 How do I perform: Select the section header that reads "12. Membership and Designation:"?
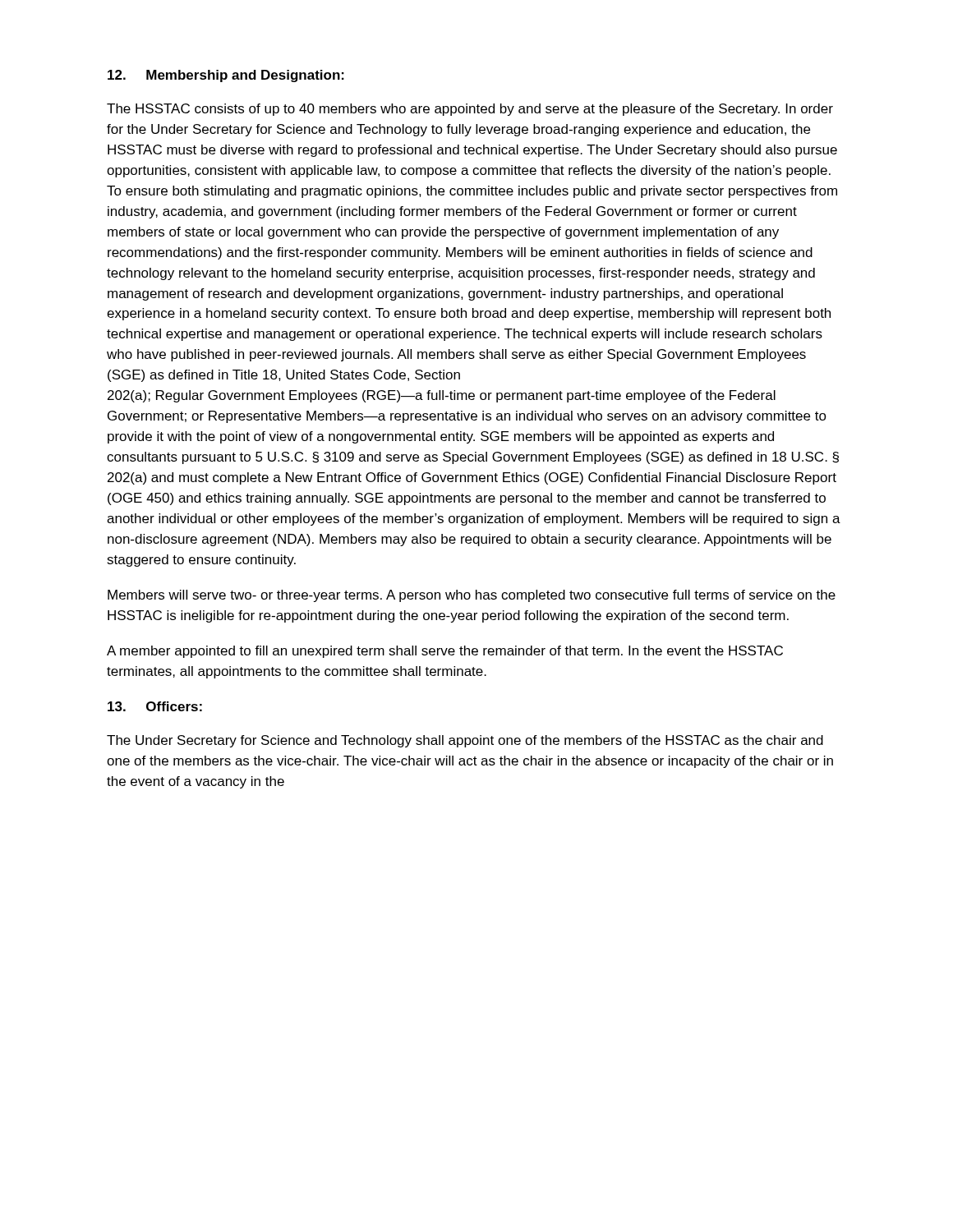226,75
